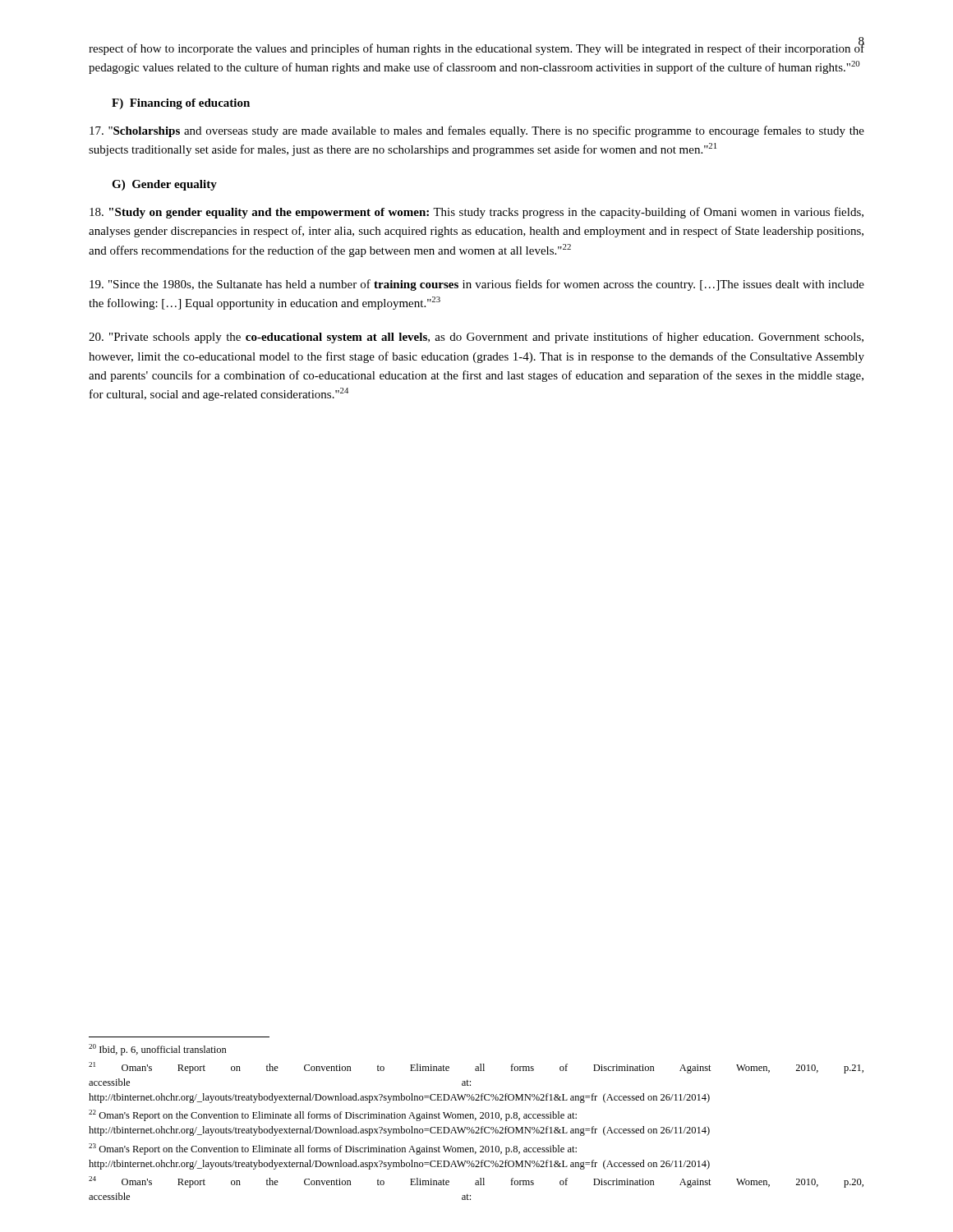Viewport: 953px width, 1232px height.
Task: Click on the text block starting "F) Financing of education"
Action: pos(181,102)
